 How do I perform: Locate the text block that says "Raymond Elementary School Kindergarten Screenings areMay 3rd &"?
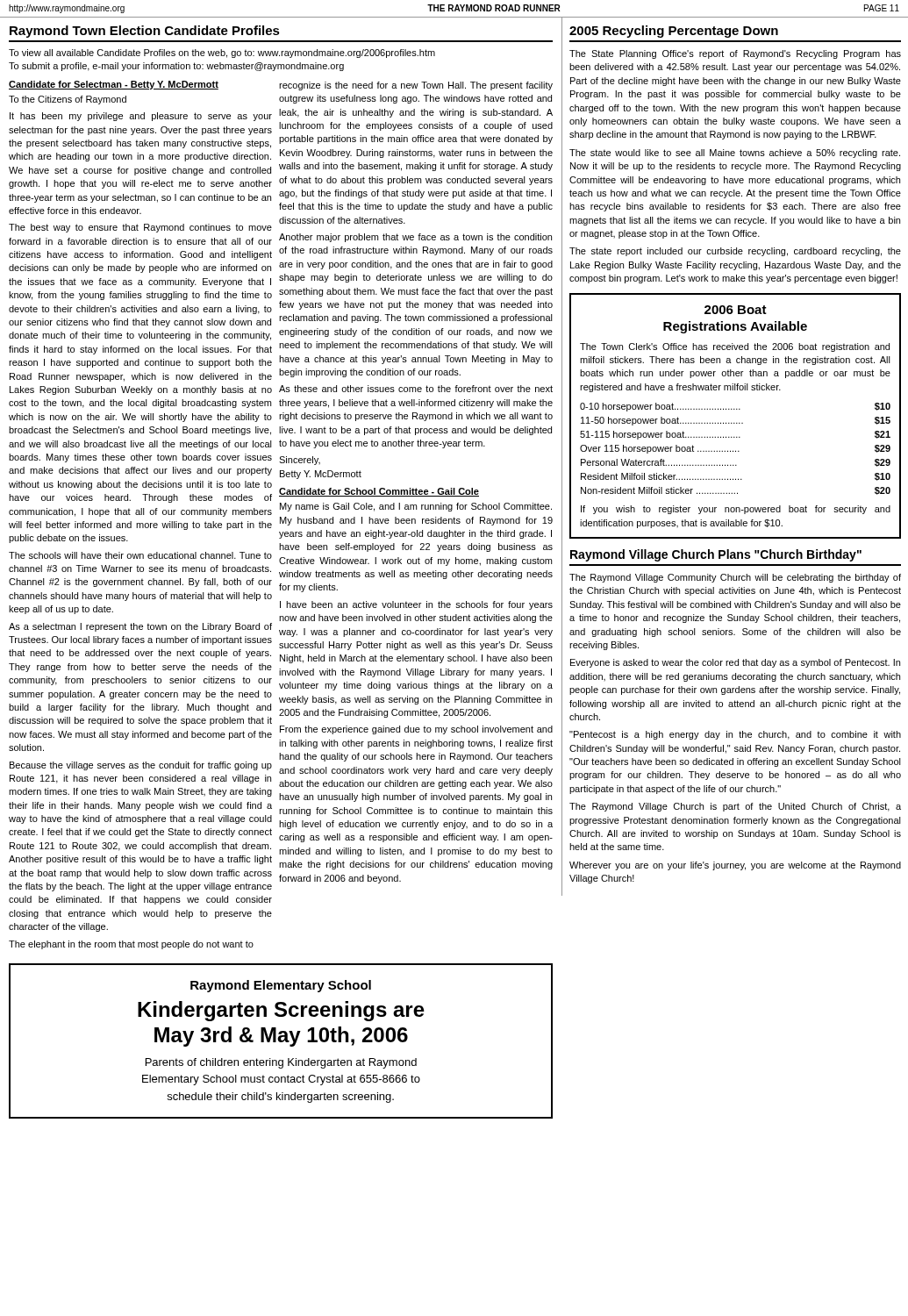[x=281, y=1041]
